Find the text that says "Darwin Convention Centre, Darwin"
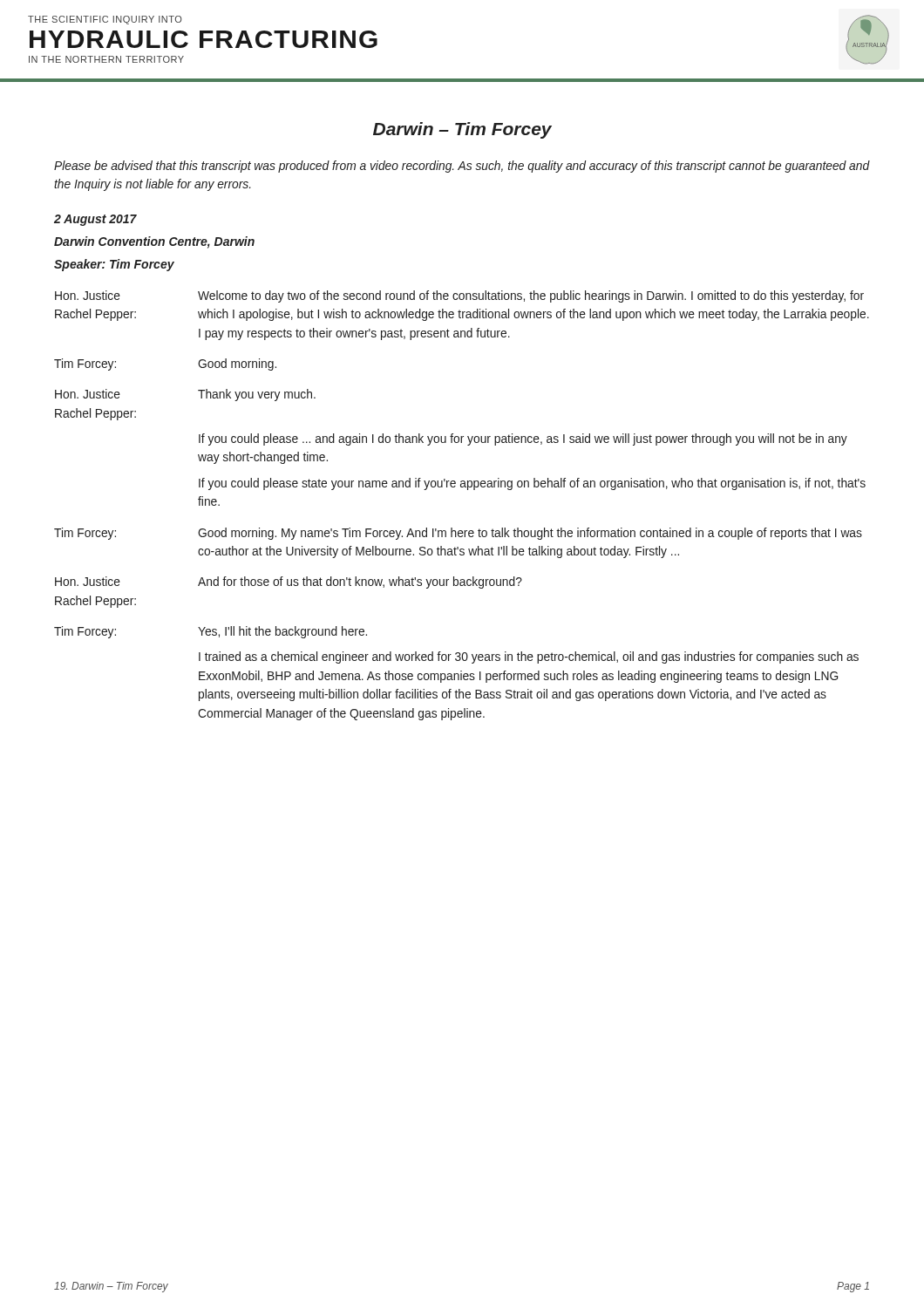This screenshot has height=1308, width=924. click(154, 241)
